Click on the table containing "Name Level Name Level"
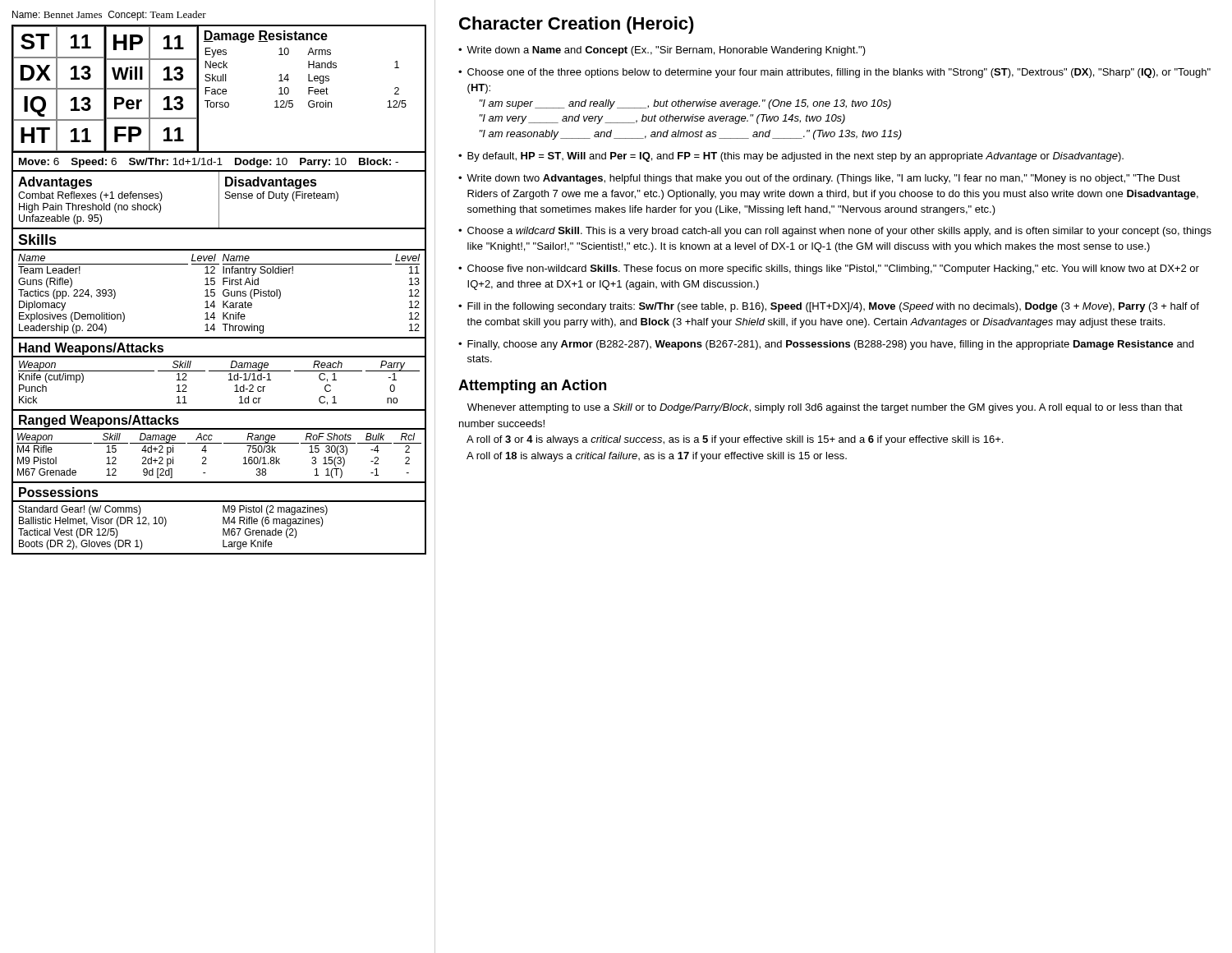The height and width of the screenshot is (953, 1232). click(x=219, y=295)
